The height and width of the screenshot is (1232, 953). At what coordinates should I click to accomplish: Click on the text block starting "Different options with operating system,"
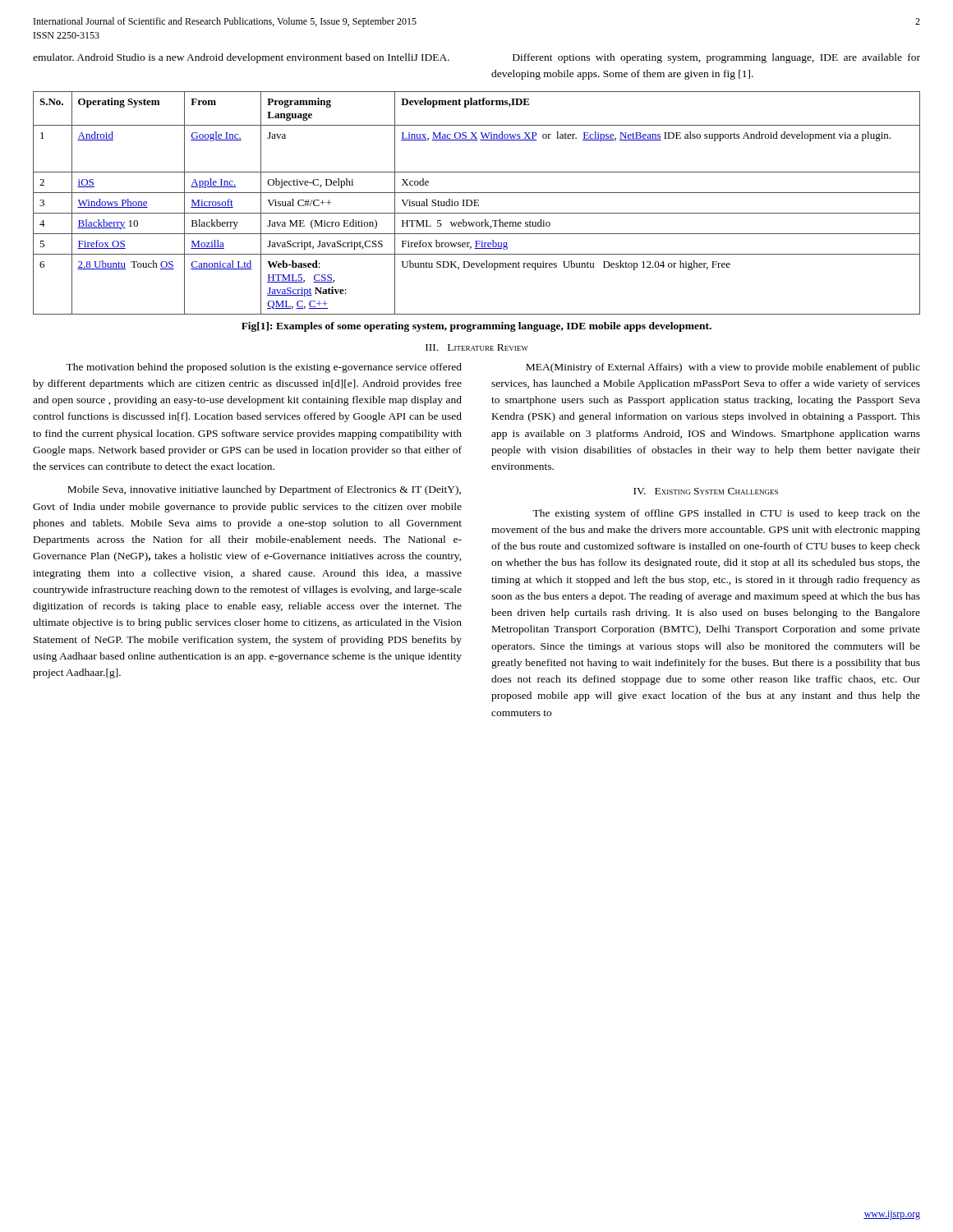[706, 65]
